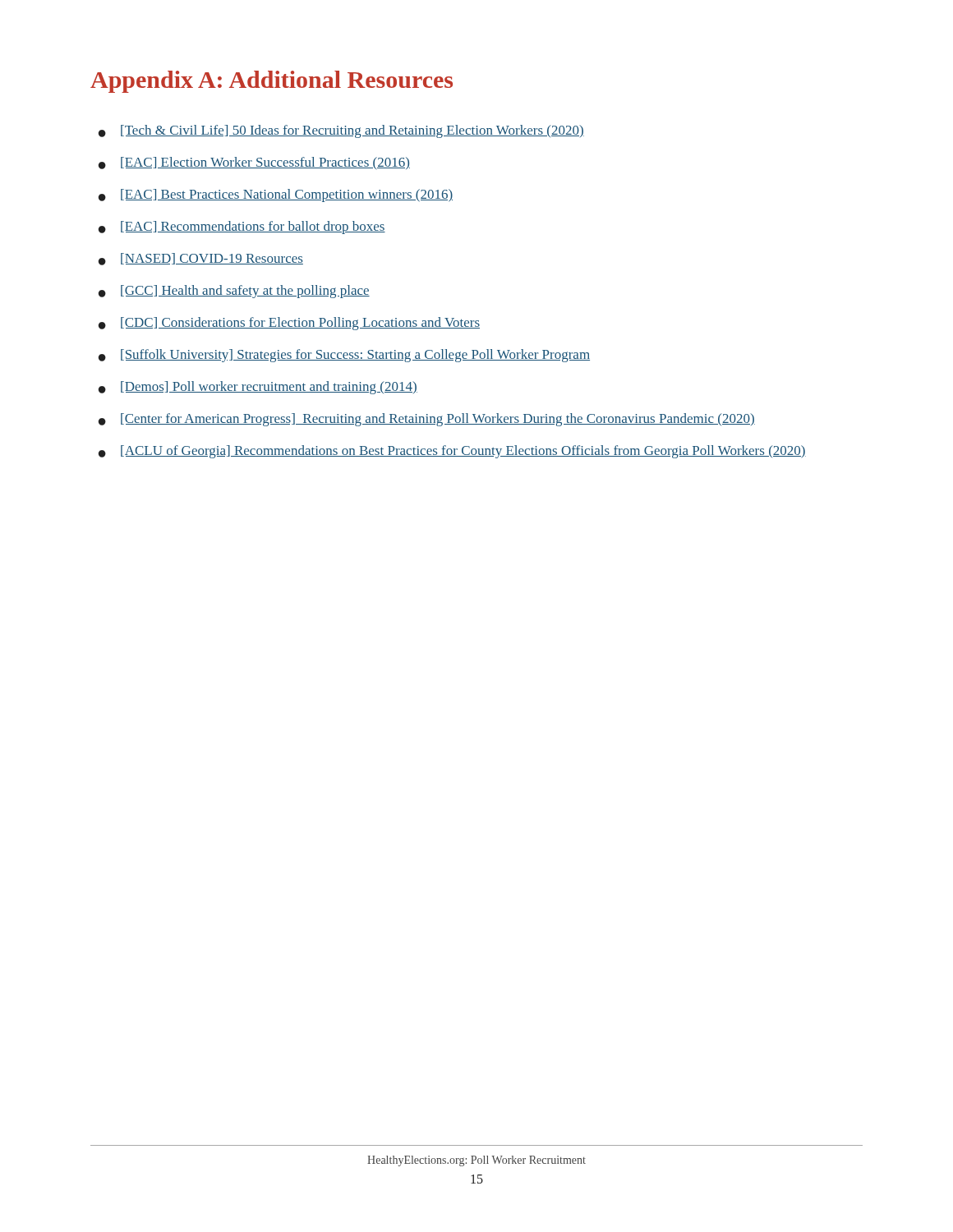The width and height of the screenshot is (953, 1232).
Task: Point to the block beginning "● [Tech & Civil Life] 50 Ideas for"
Action: (x=340, y=132)
